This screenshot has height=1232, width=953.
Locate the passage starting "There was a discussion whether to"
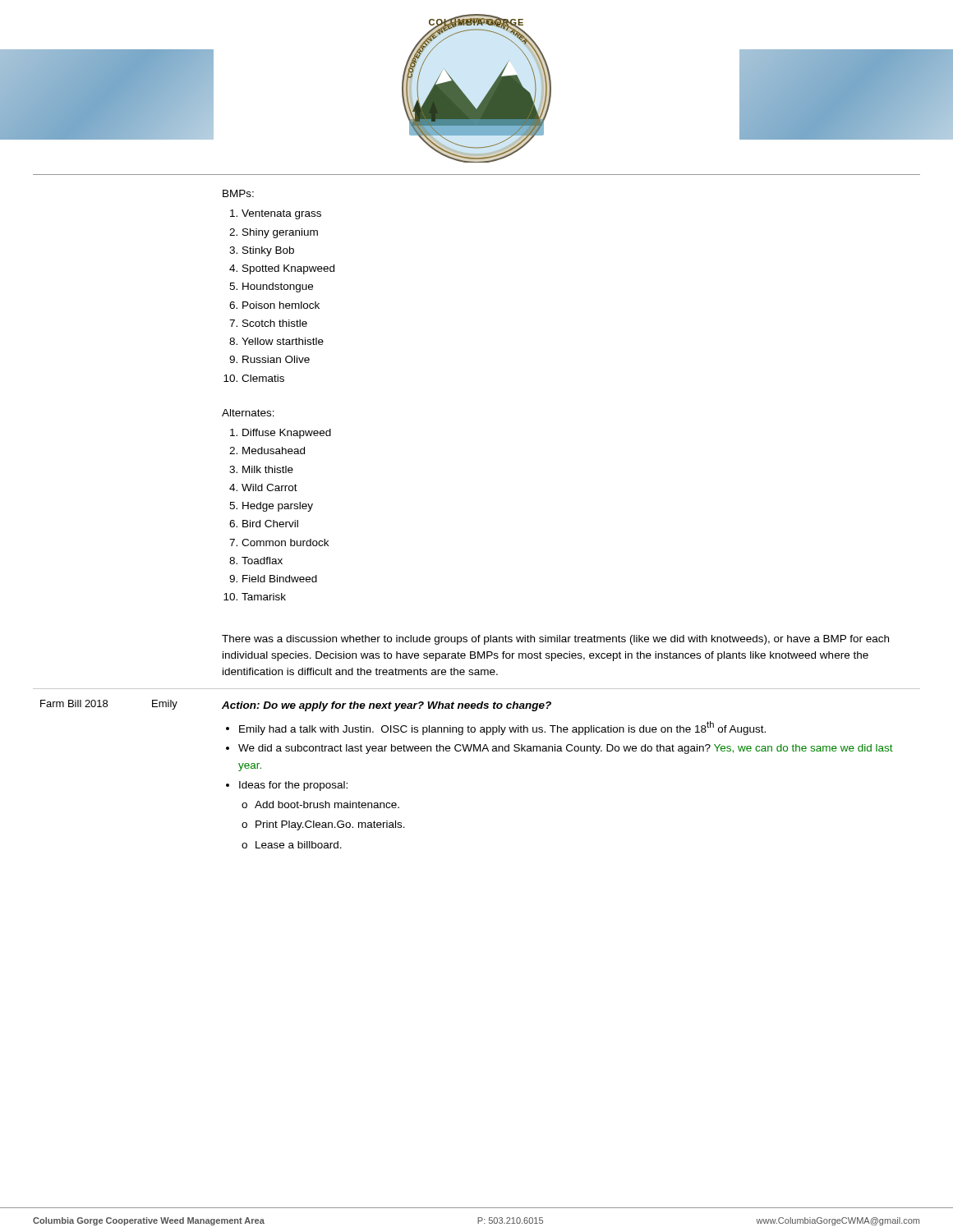(x=568, y=655)
